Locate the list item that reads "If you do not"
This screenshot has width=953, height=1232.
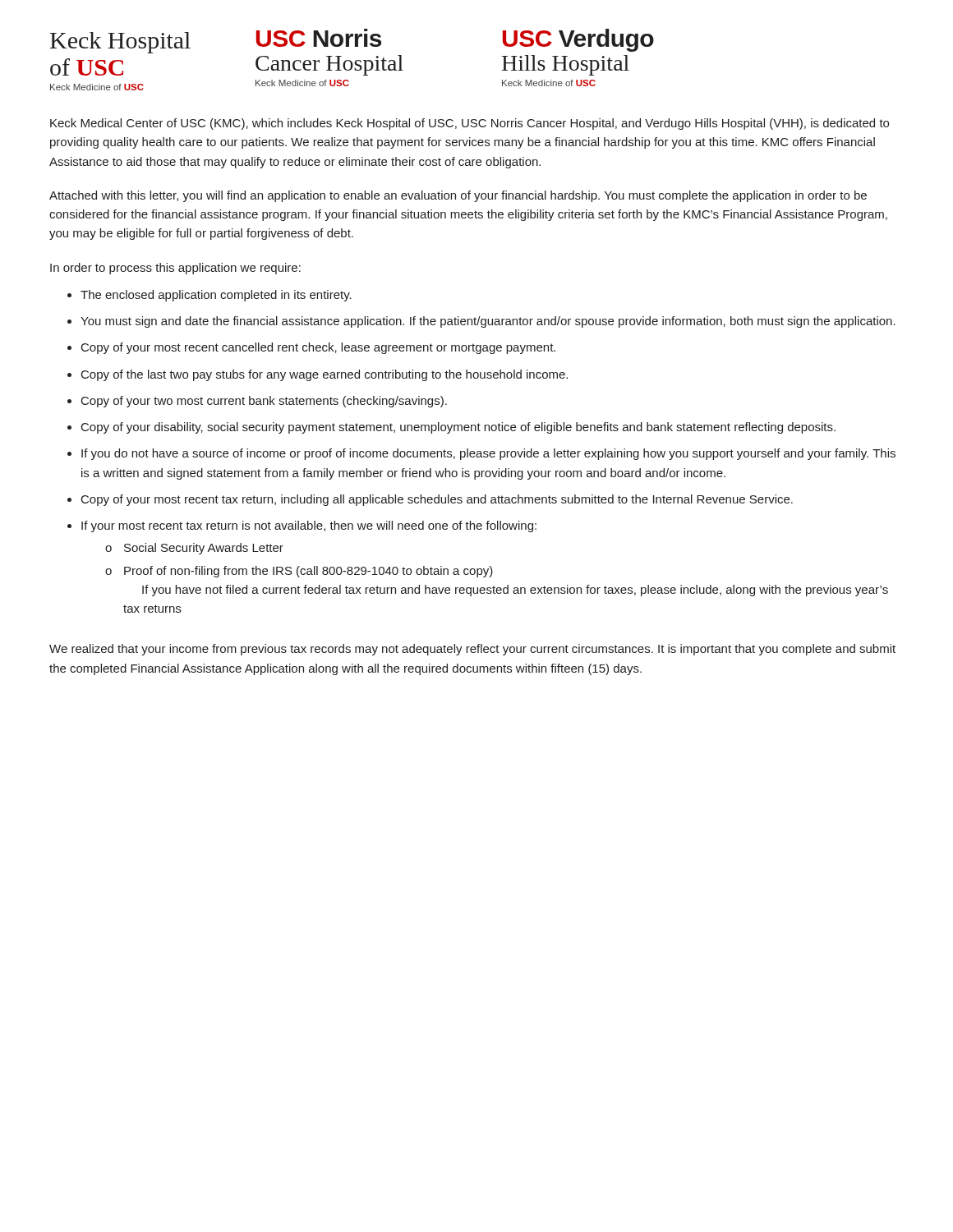[x=488, y=463]
